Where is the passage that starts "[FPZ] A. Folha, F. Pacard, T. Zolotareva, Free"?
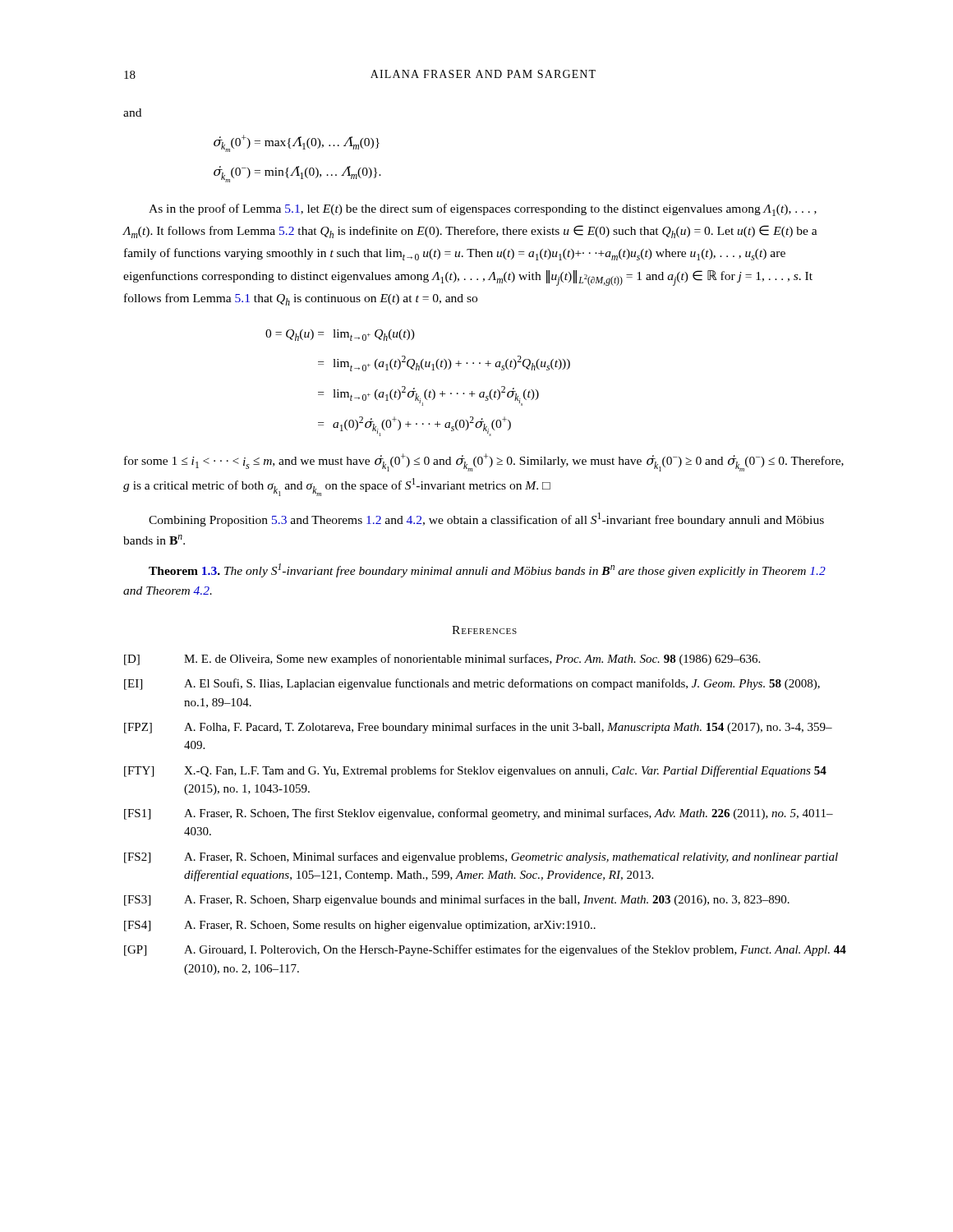The width and height of the screenshot is (953, 1232). [485, 736]
